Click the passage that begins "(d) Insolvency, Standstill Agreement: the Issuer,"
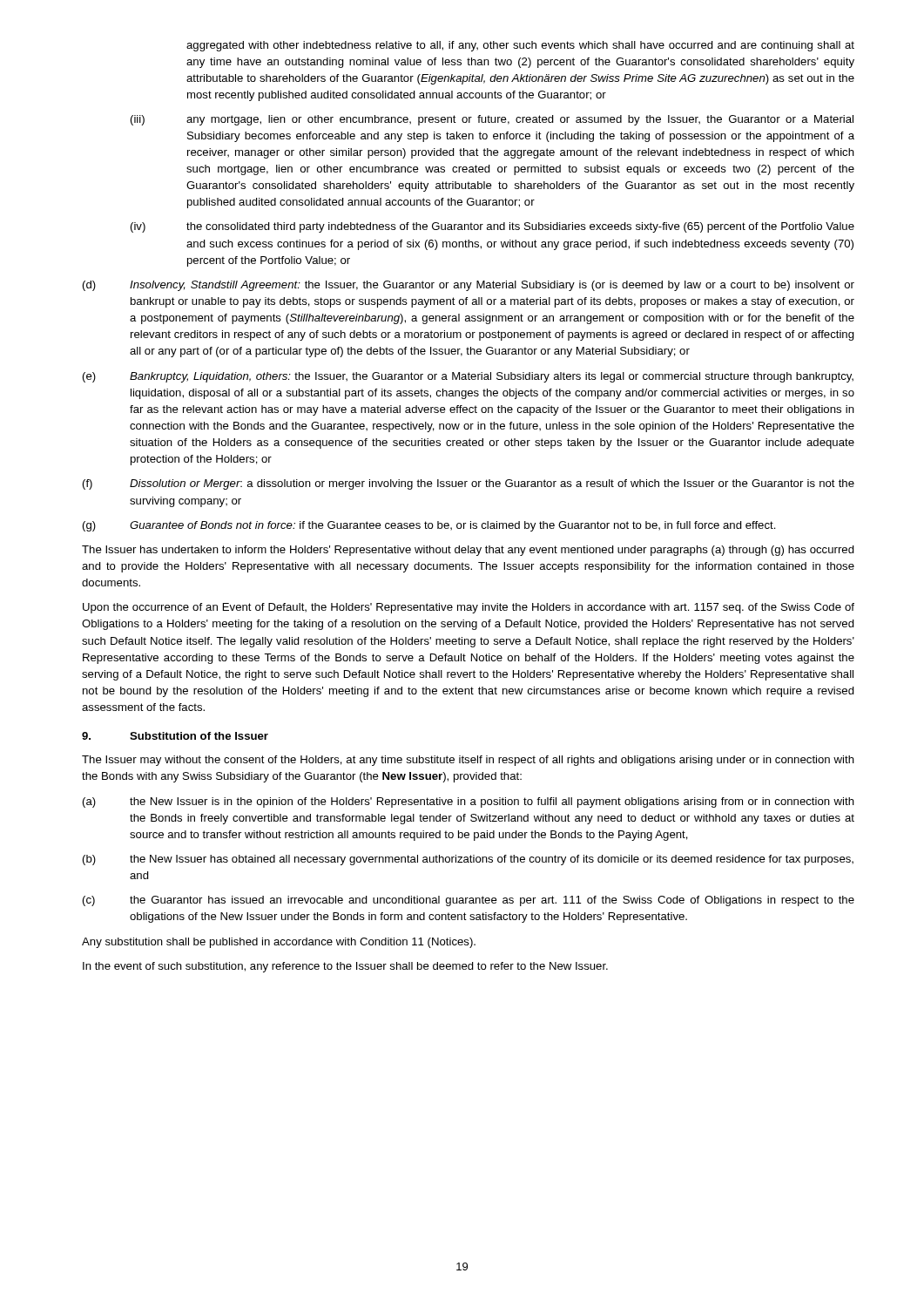924x1307 pixels. tap(468, 318)
